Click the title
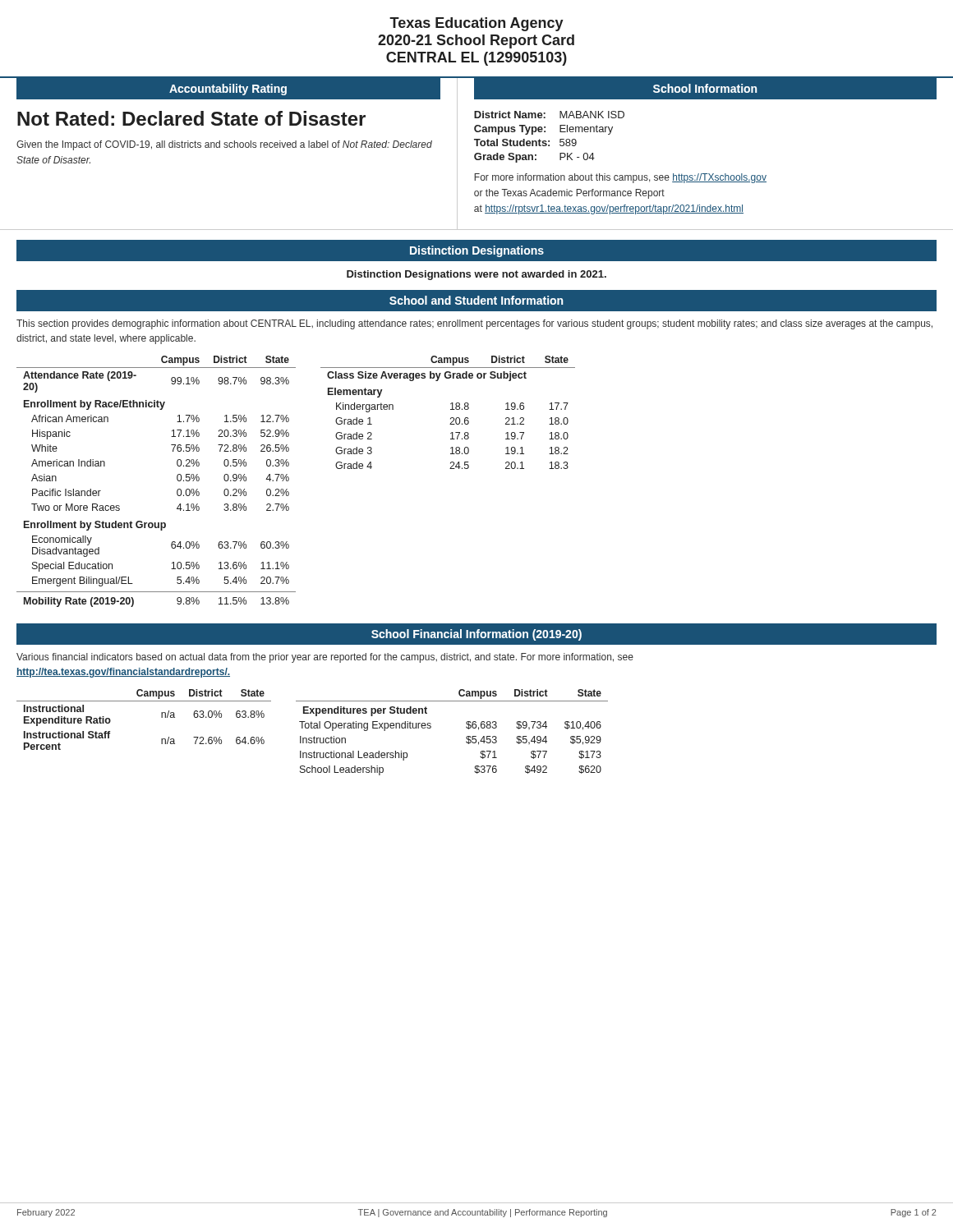Screen dimensions: 1232x953 pos(476,41)
